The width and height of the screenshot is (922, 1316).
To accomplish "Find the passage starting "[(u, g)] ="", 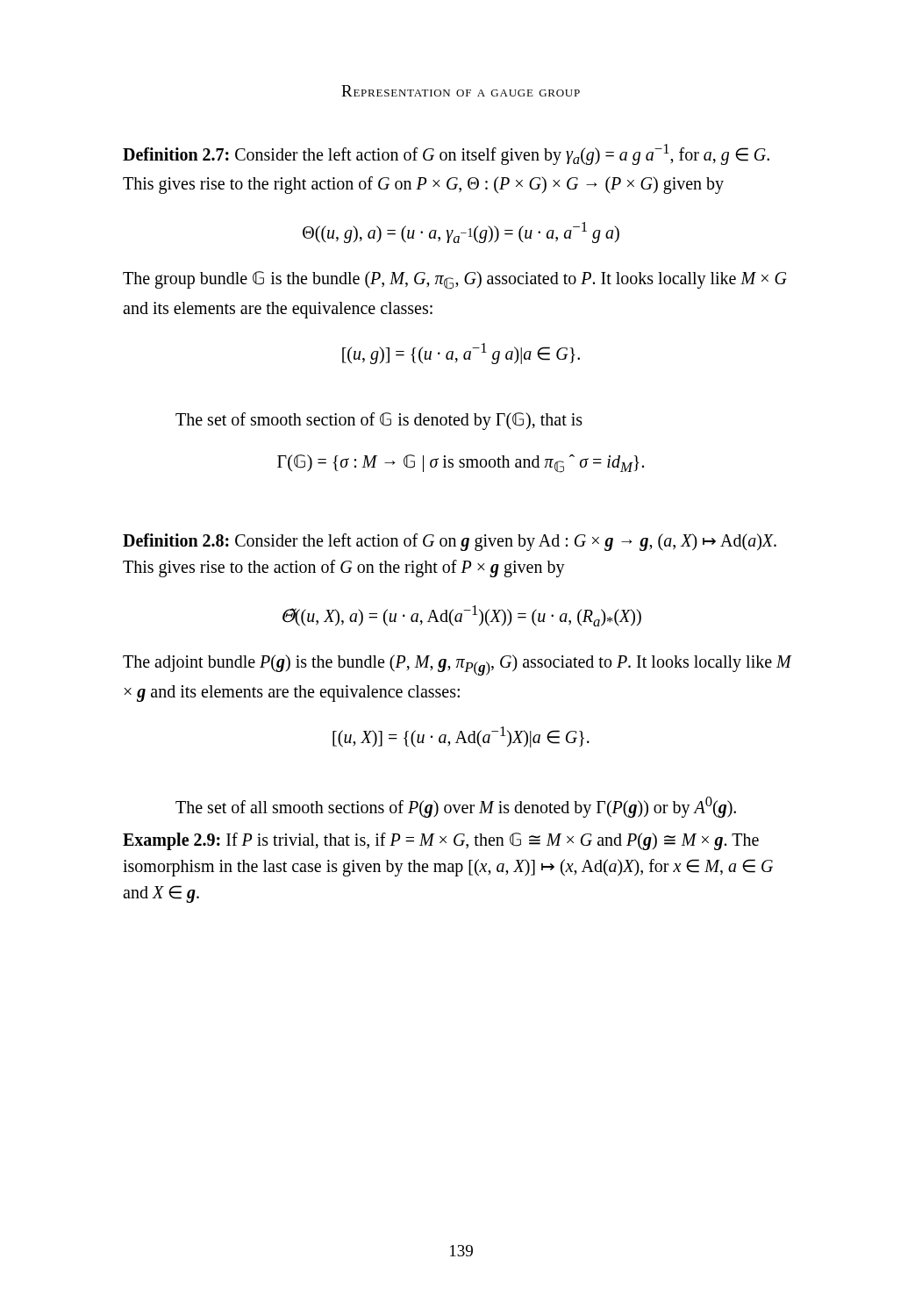I will coord(461,351).
